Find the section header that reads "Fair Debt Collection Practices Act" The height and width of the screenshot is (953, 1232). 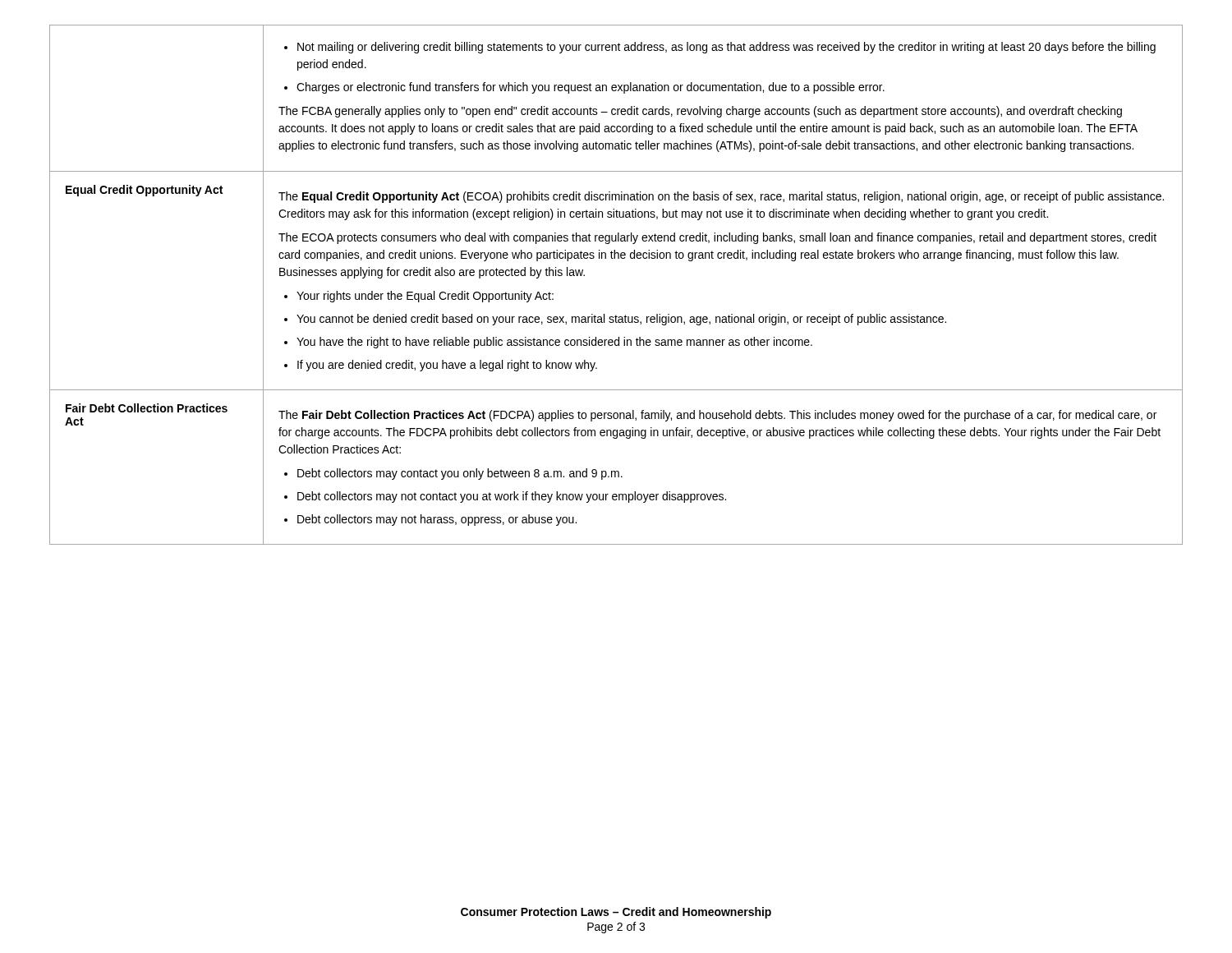point(146,415)
